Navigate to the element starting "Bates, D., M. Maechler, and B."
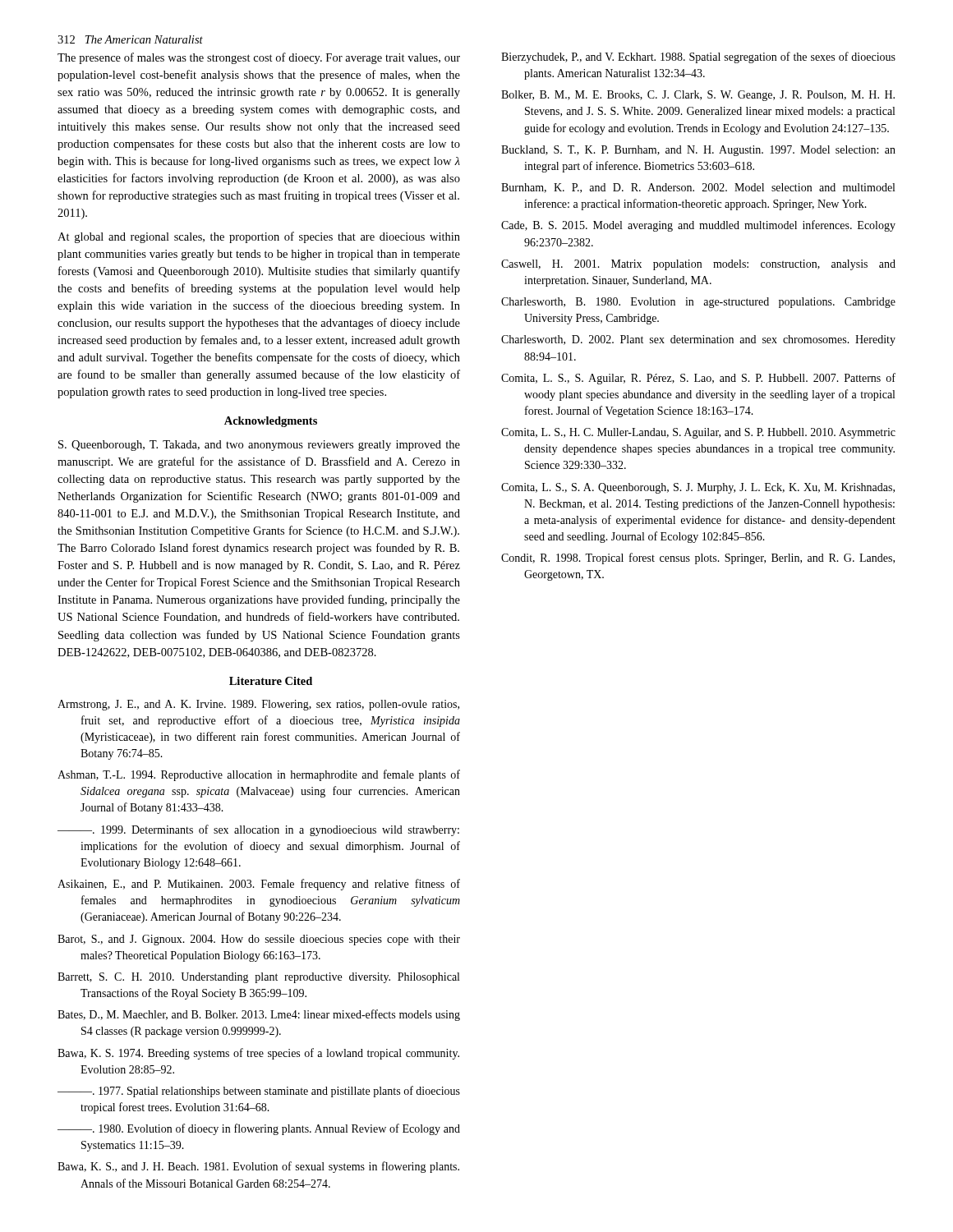Image resolution: width=953 pixels, height=1232 pixels. 259,1024
